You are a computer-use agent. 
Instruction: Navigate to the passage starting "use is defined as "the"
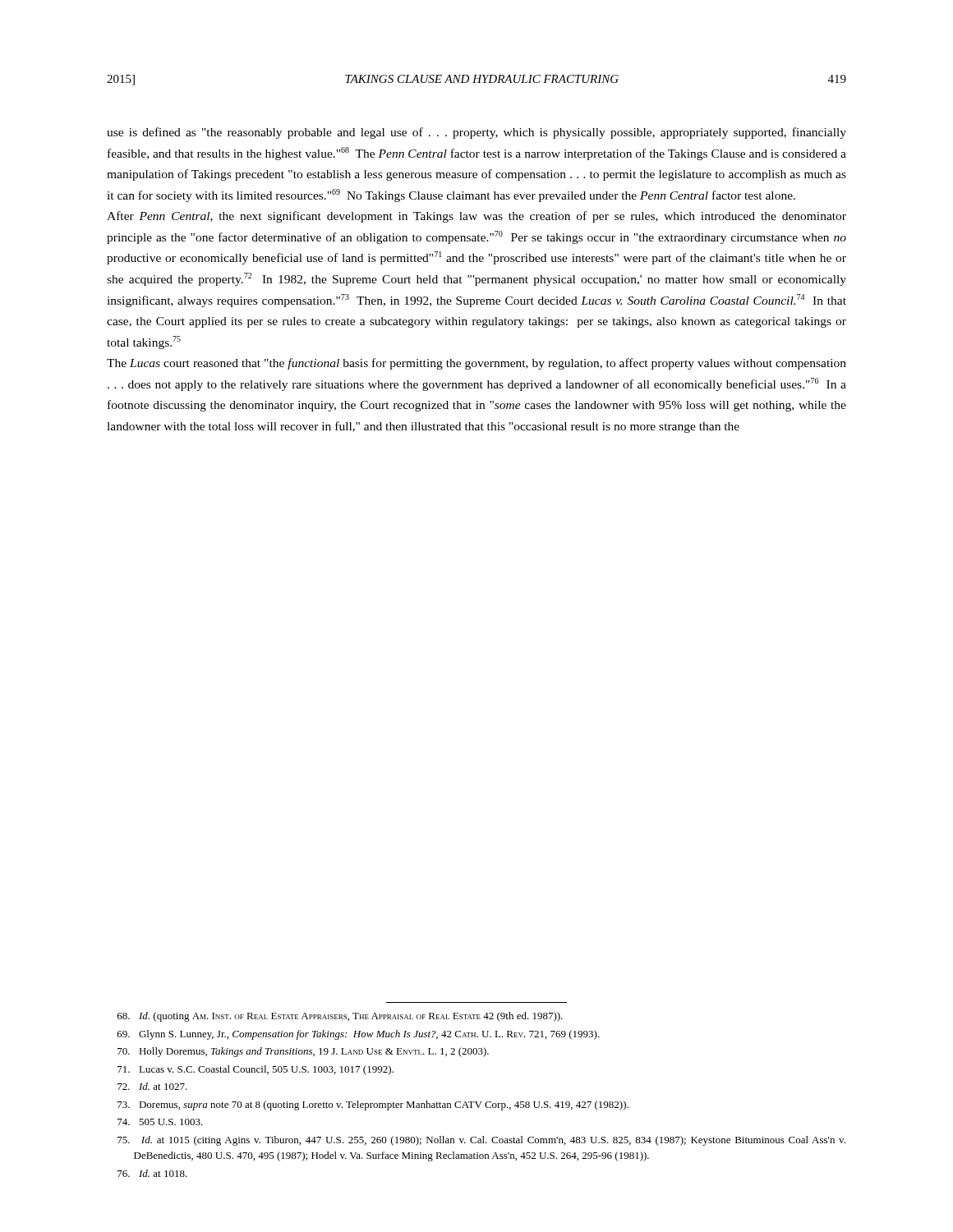click(476, 164)
